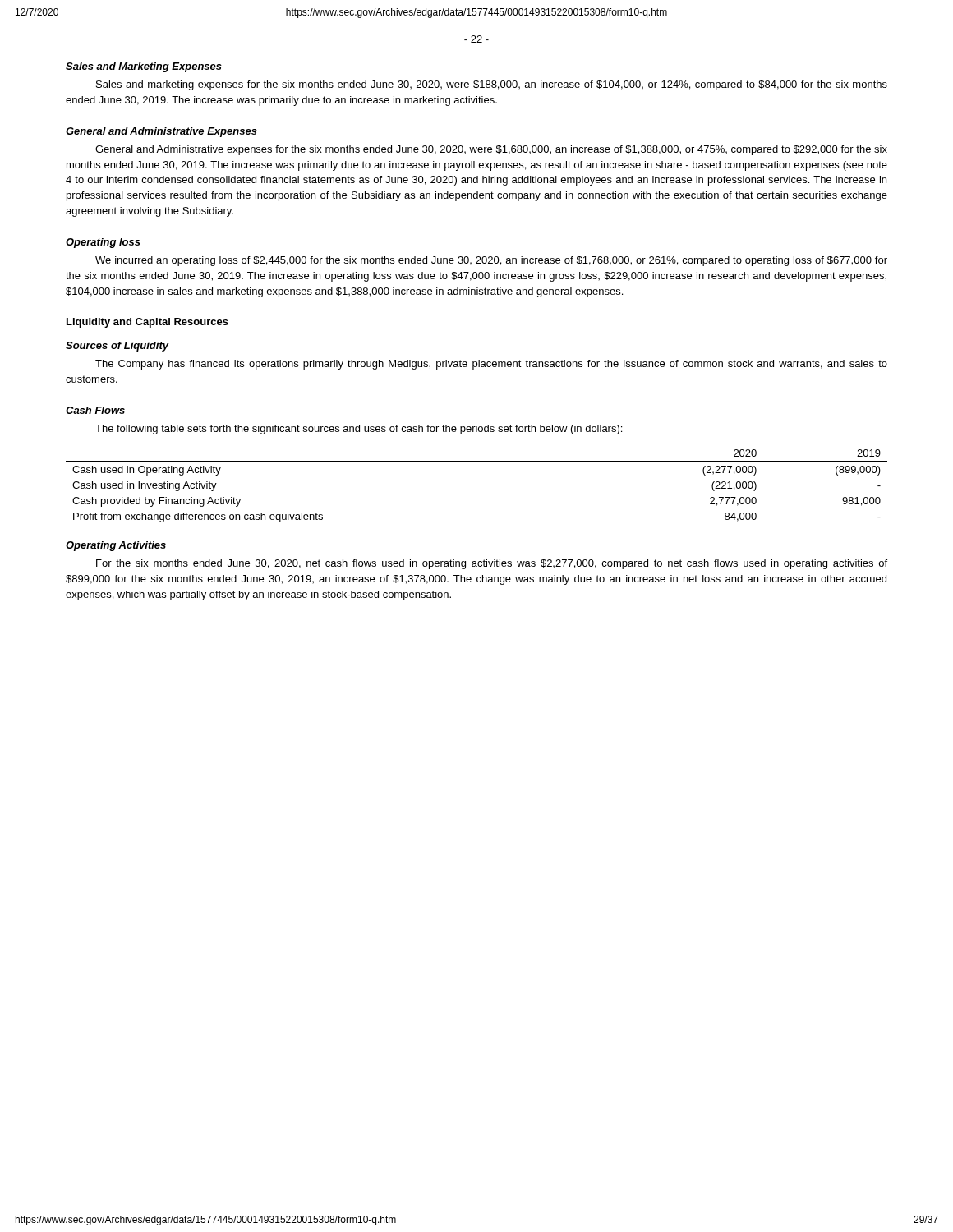Image resolution: width=953 pixels, height=1232 pixels.
Task: Find "22 -" on this page
Action: [476, 39]
